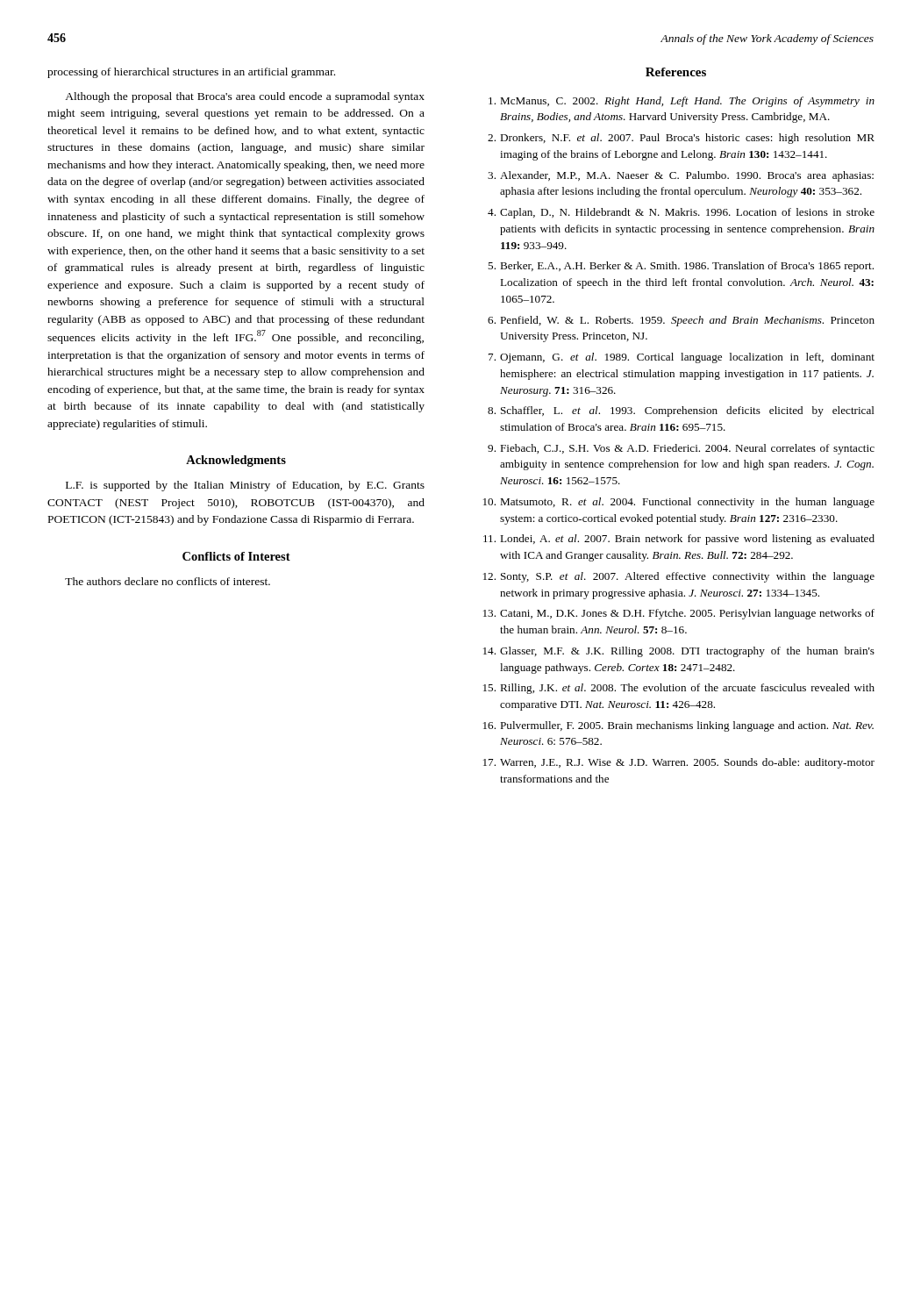Click the passage that begins "16. Pulvermuller, F."

pos(676,734)
